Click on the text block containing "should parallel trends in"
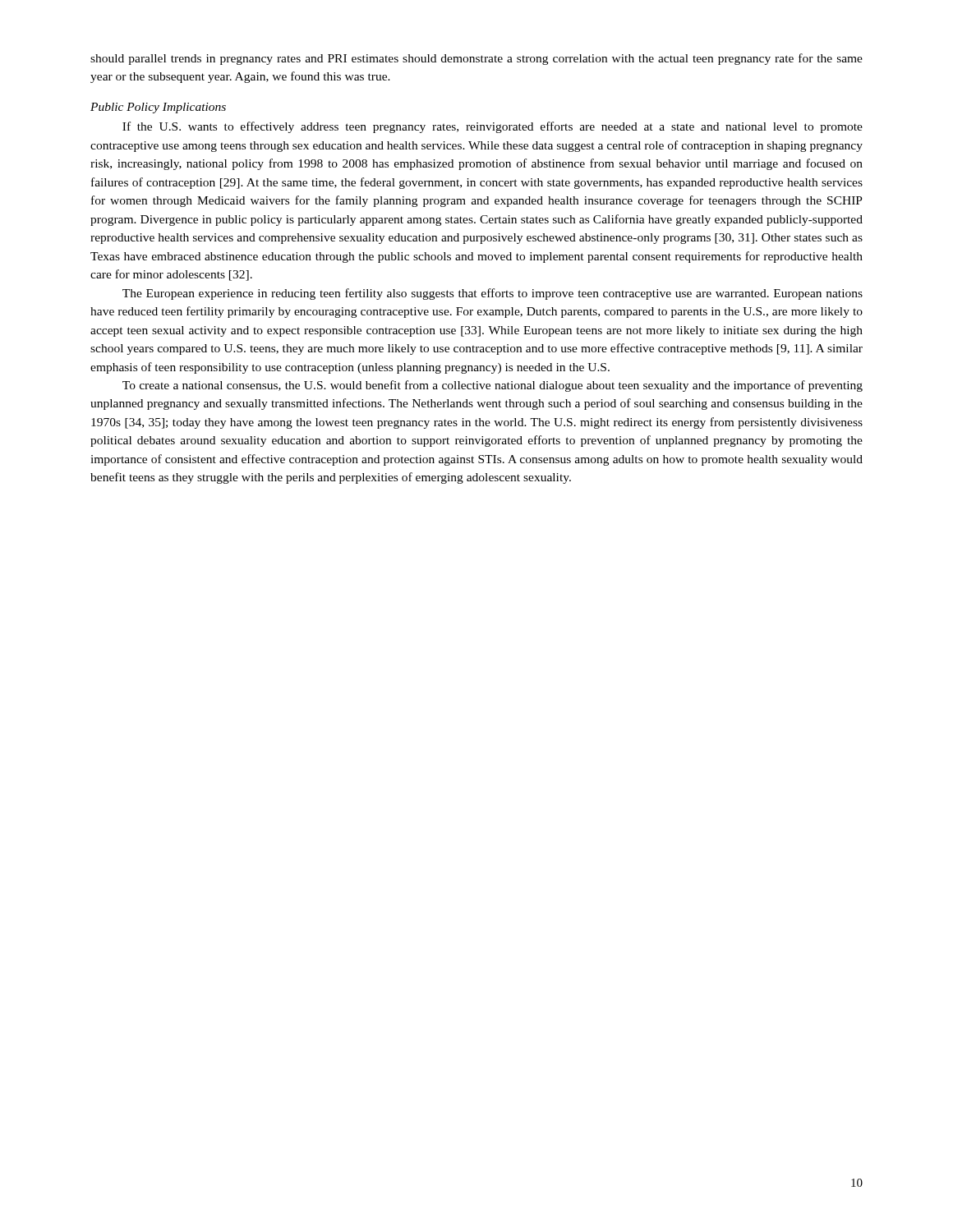The width and height of the screenshot is (953, 1232). pos(476,68)
